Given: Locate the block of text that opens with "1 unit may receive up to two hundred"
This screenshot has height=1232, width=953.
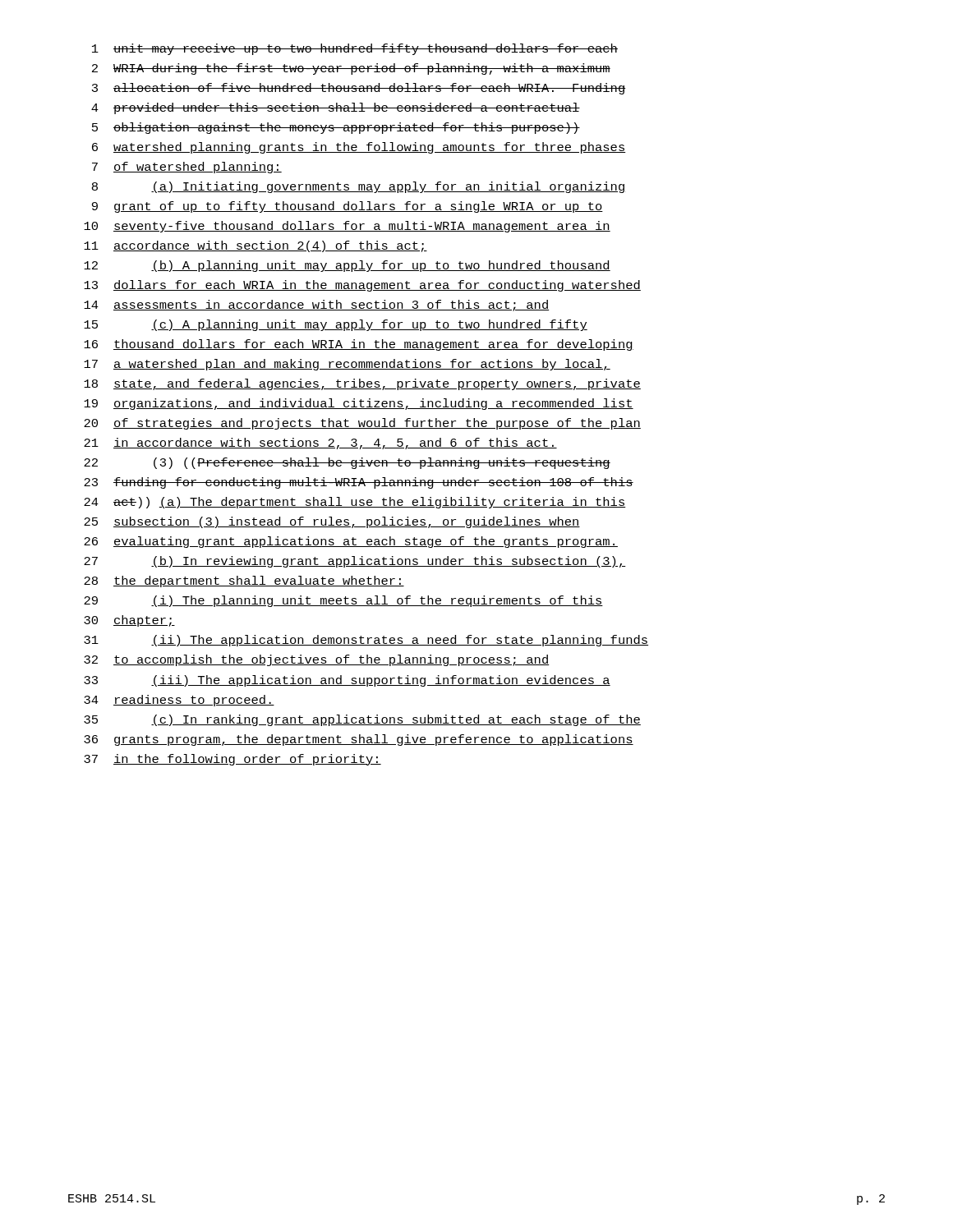Looking at the screenshot, I should (x=343, y=49).
